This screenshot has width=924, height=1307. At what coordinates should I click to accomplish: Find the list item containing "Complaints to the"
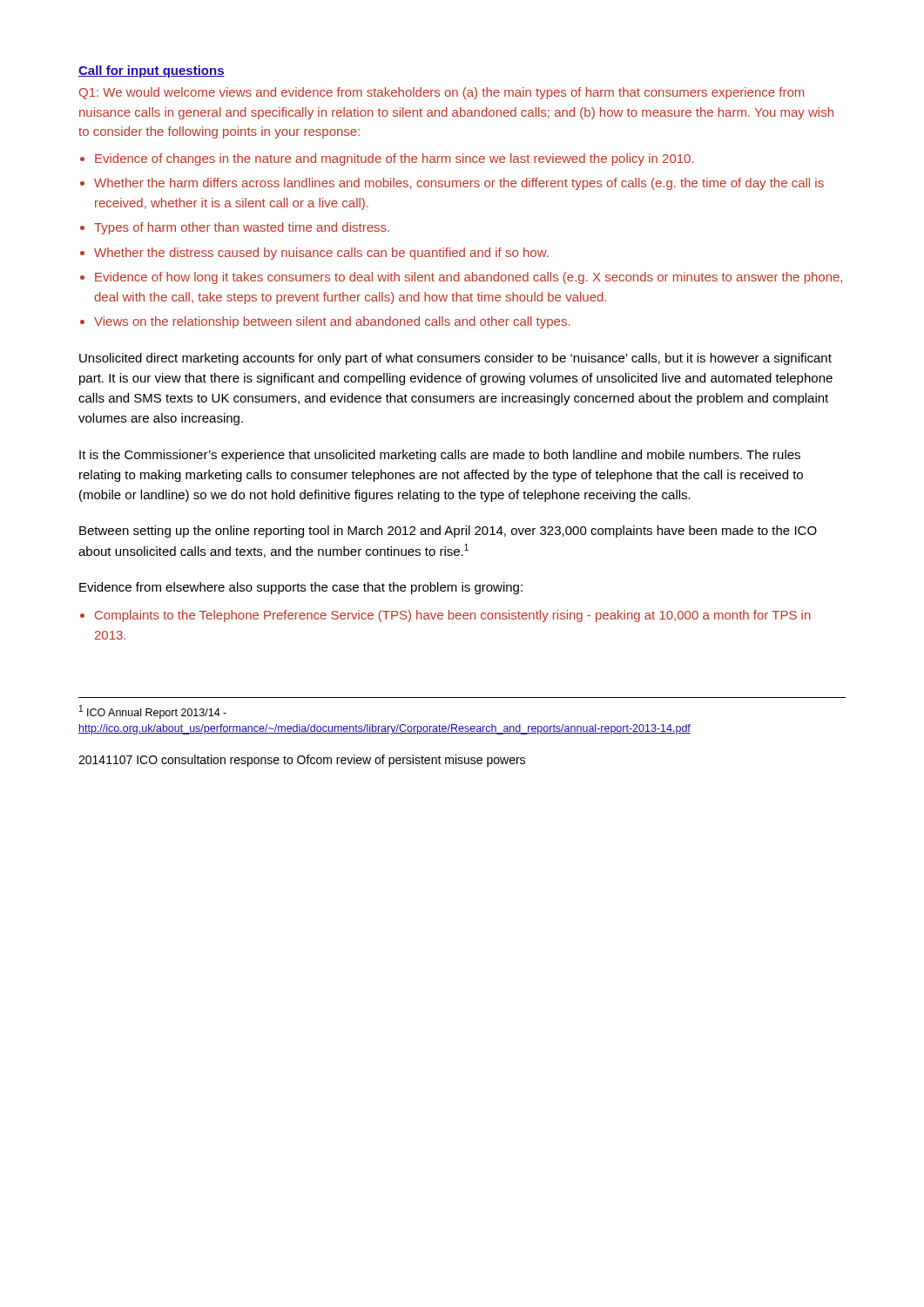tap(453, 625)
